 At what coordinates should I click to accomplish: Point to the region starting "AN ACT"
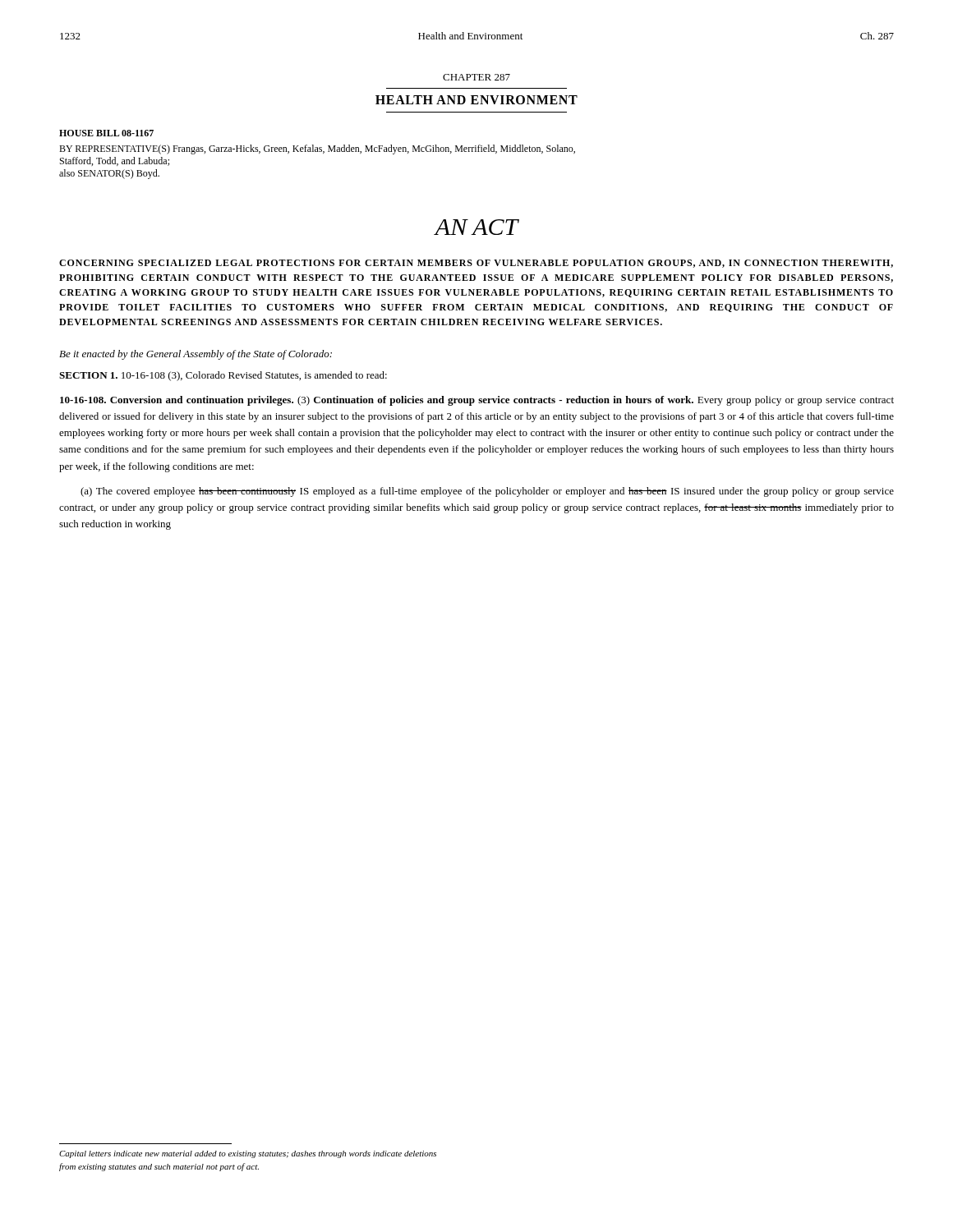[x=476, y=226]
